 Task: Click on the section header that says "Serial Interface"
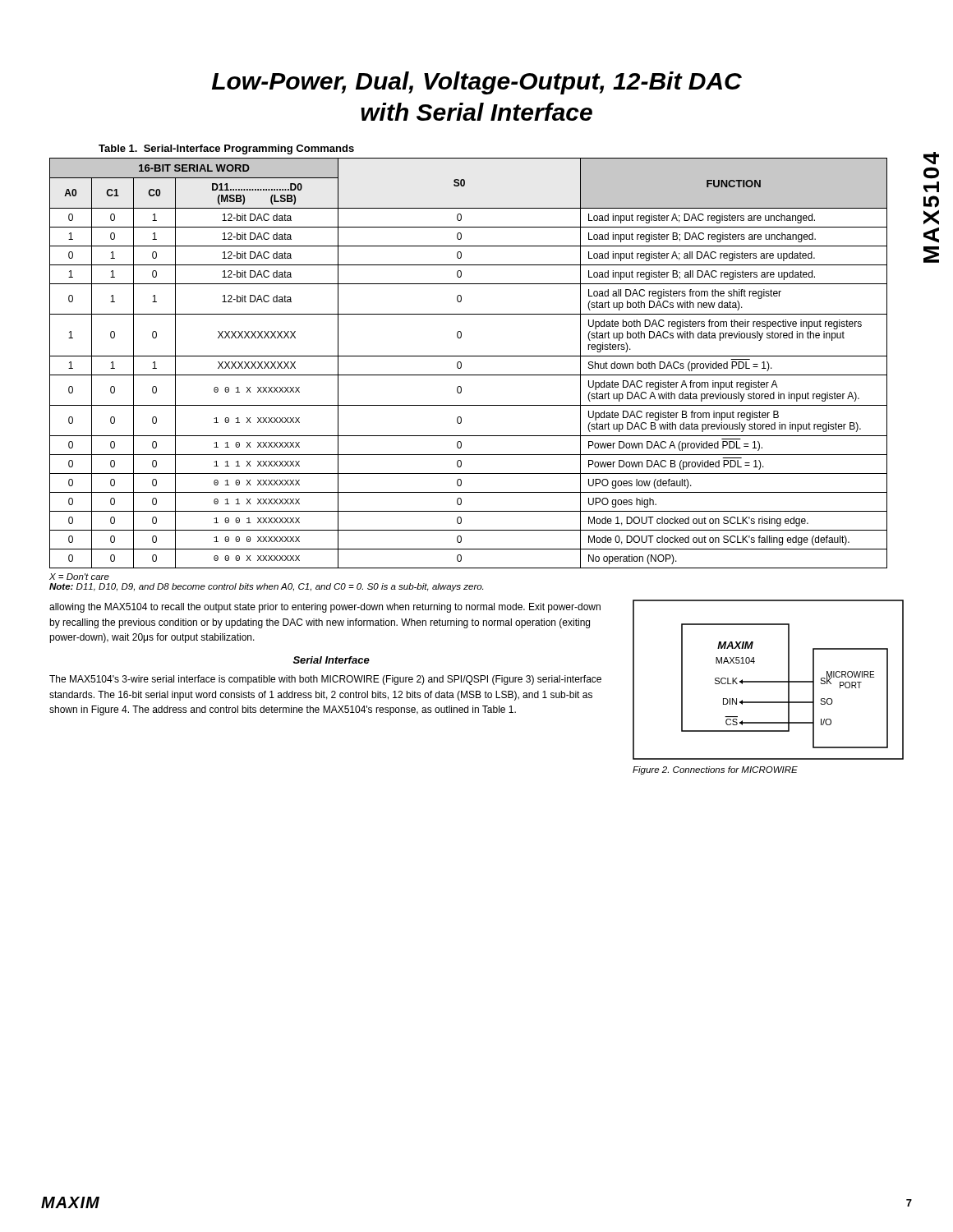tap(331, 660)
